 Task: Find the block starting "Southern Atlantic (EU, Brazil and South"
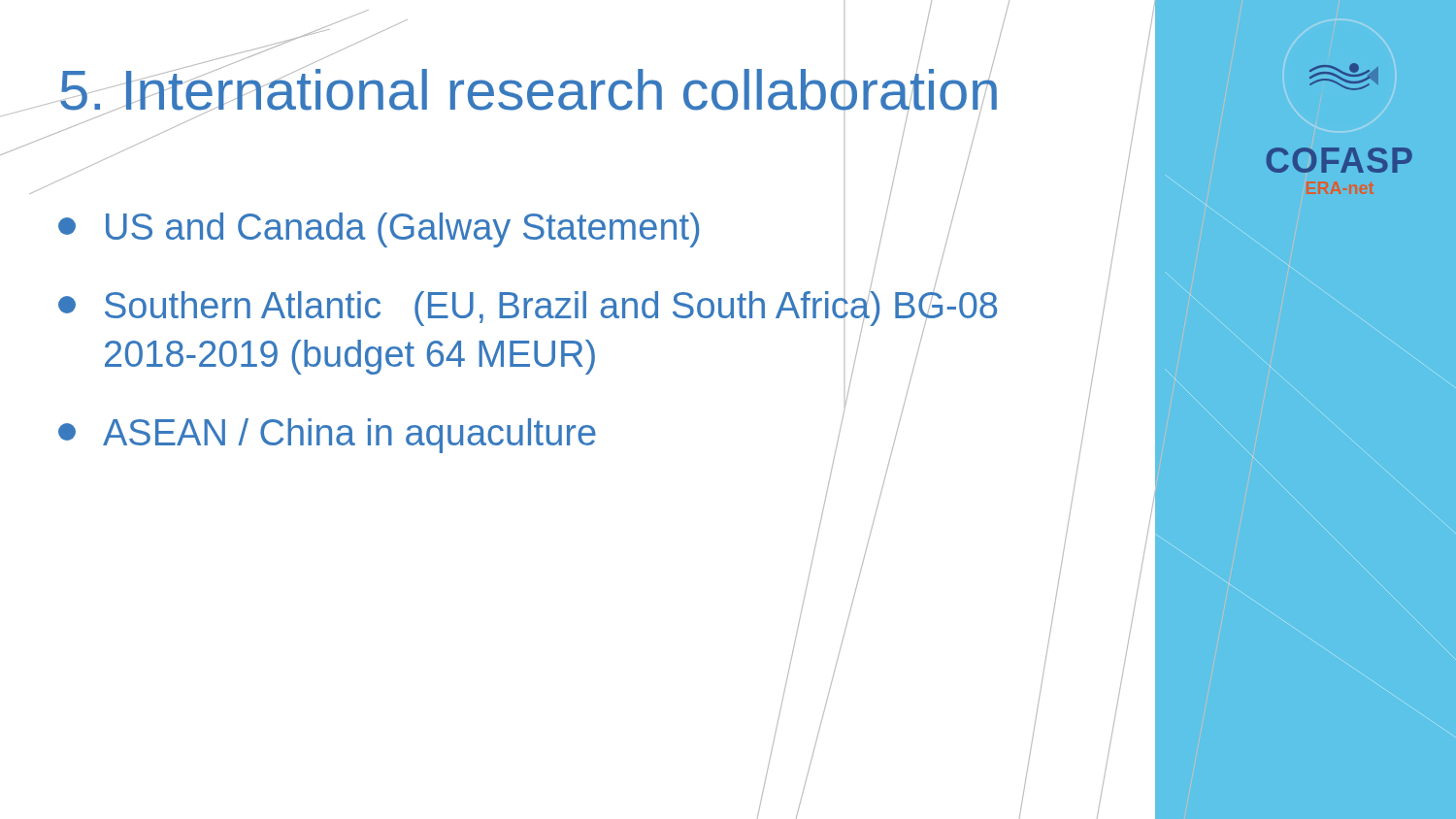(x=534, y=331)
